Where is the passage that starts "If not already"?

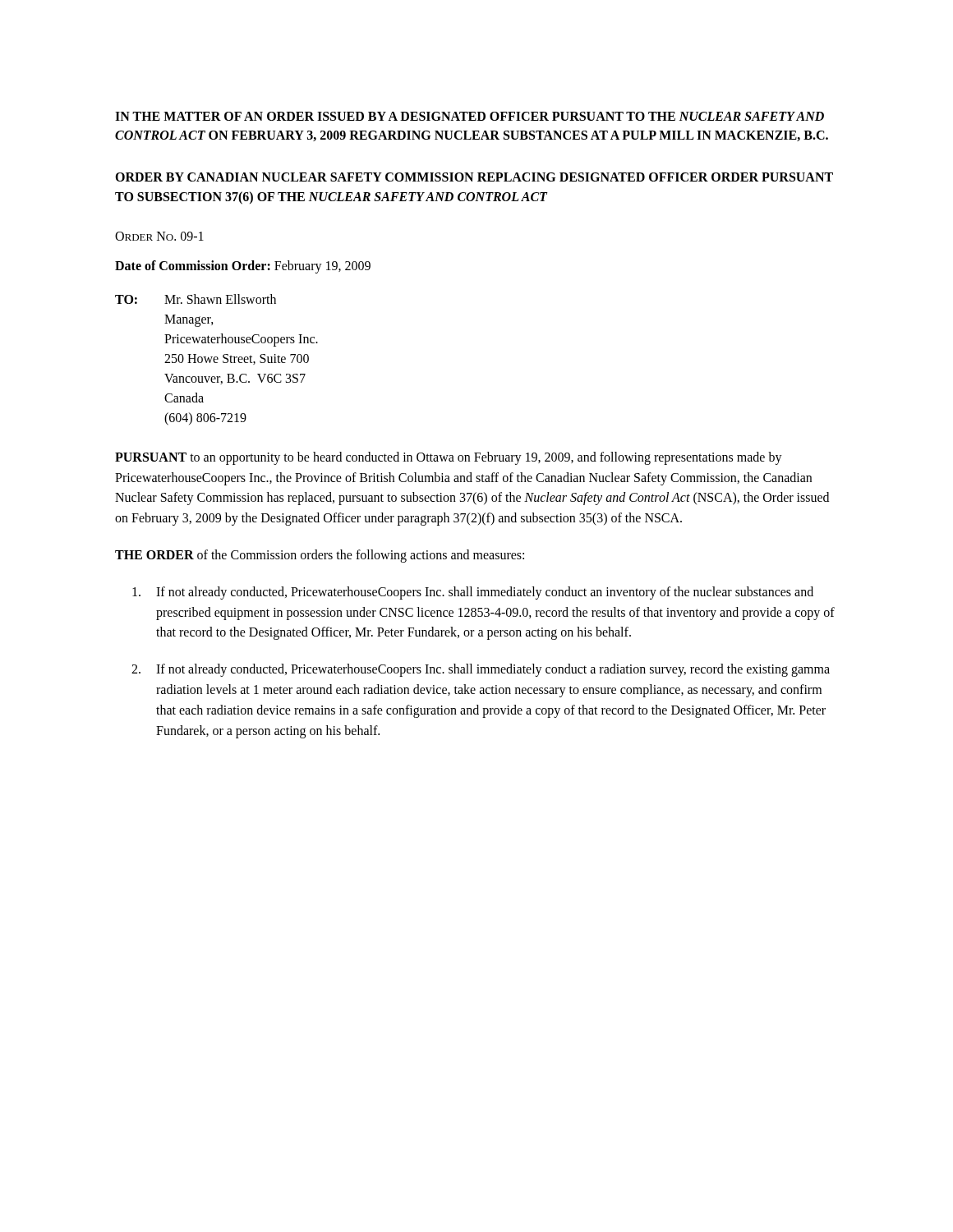pyautogui.click(x=476, y=613)
